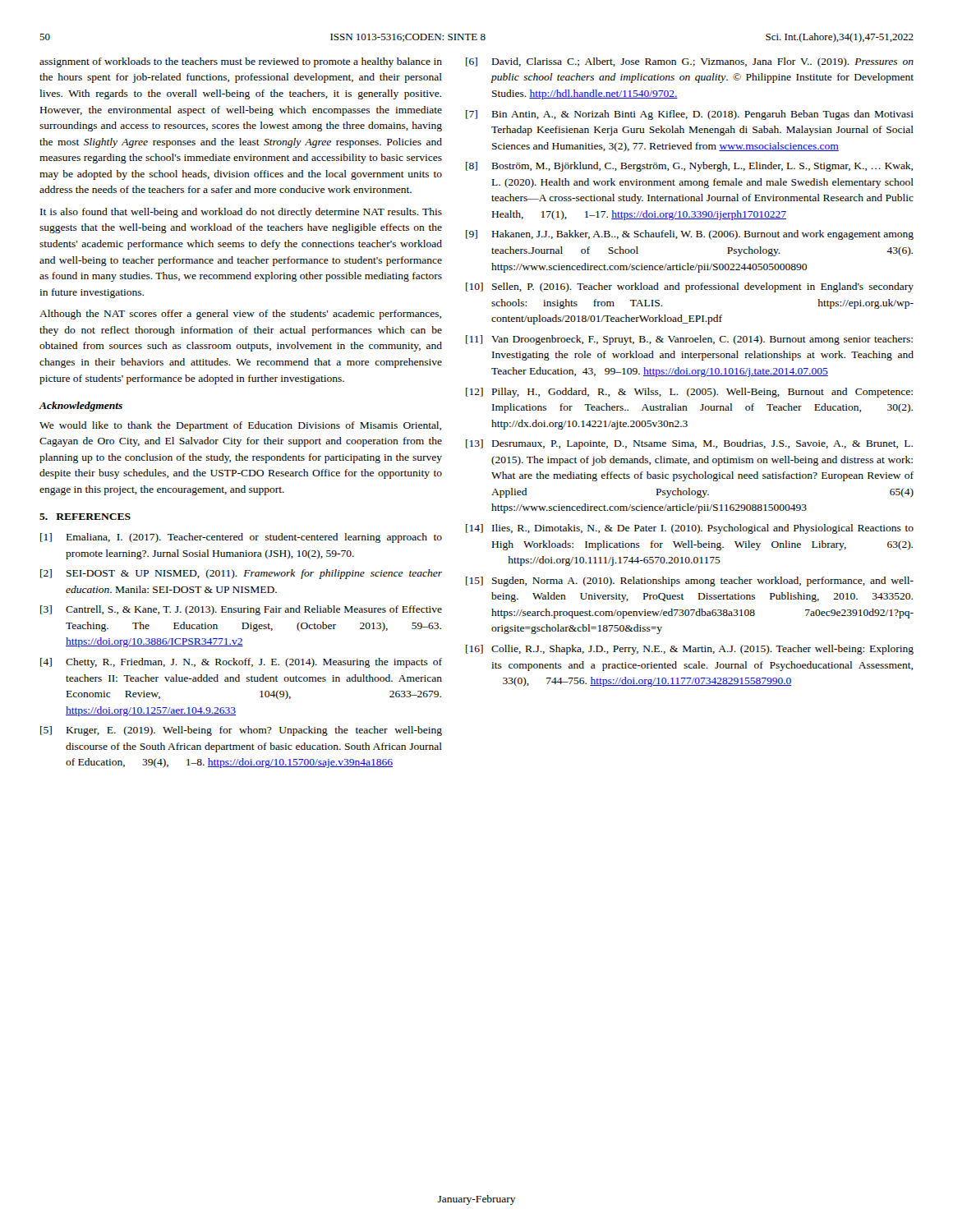Where is the passage that starts "[1]Emaliana, I. (2017). Teacher-centered or"?
953x1232 pixels.
[241, 545]
